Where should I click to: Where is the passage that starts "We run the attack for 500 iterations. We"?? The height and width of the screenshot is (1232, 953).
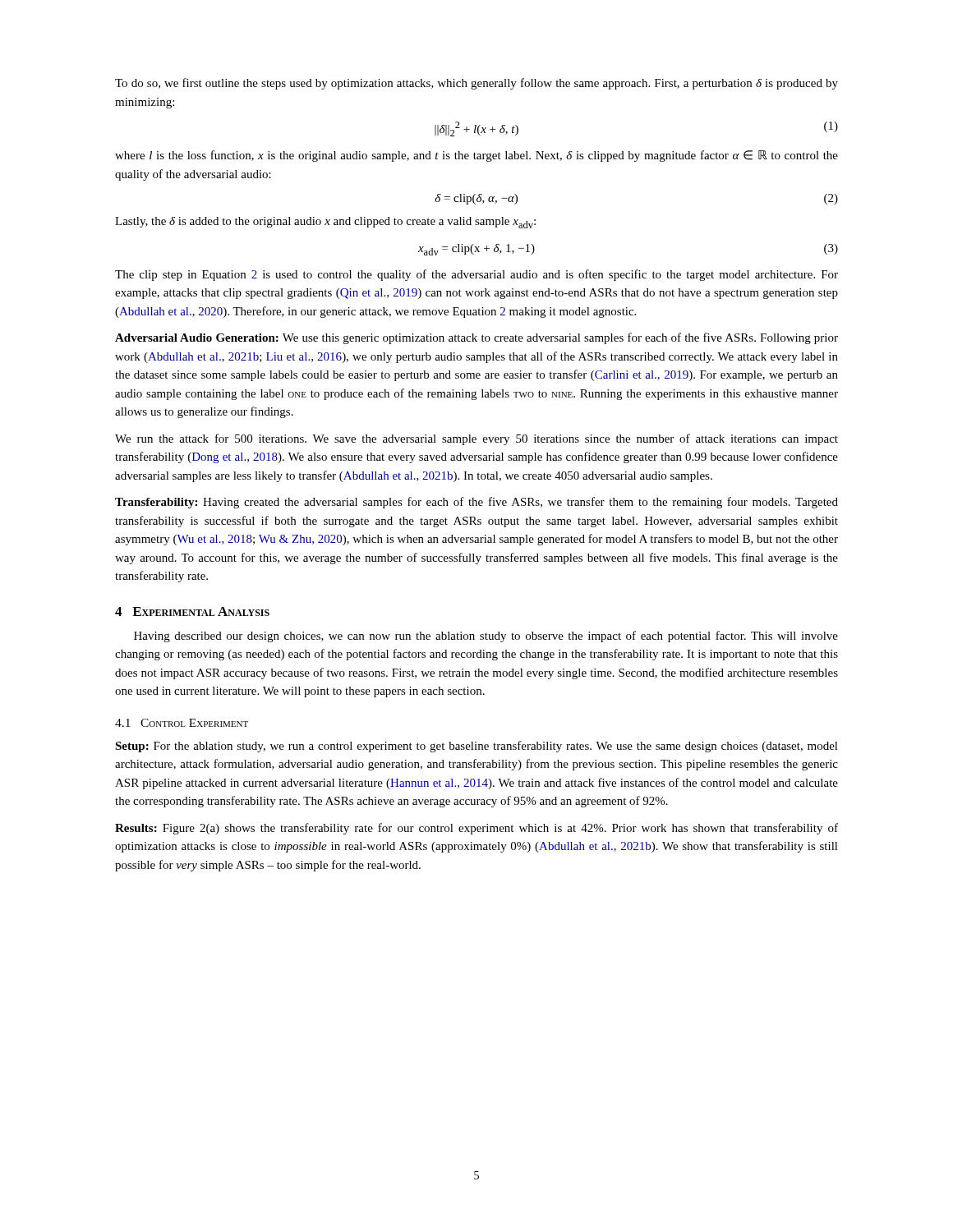click(x=476, y=457)
